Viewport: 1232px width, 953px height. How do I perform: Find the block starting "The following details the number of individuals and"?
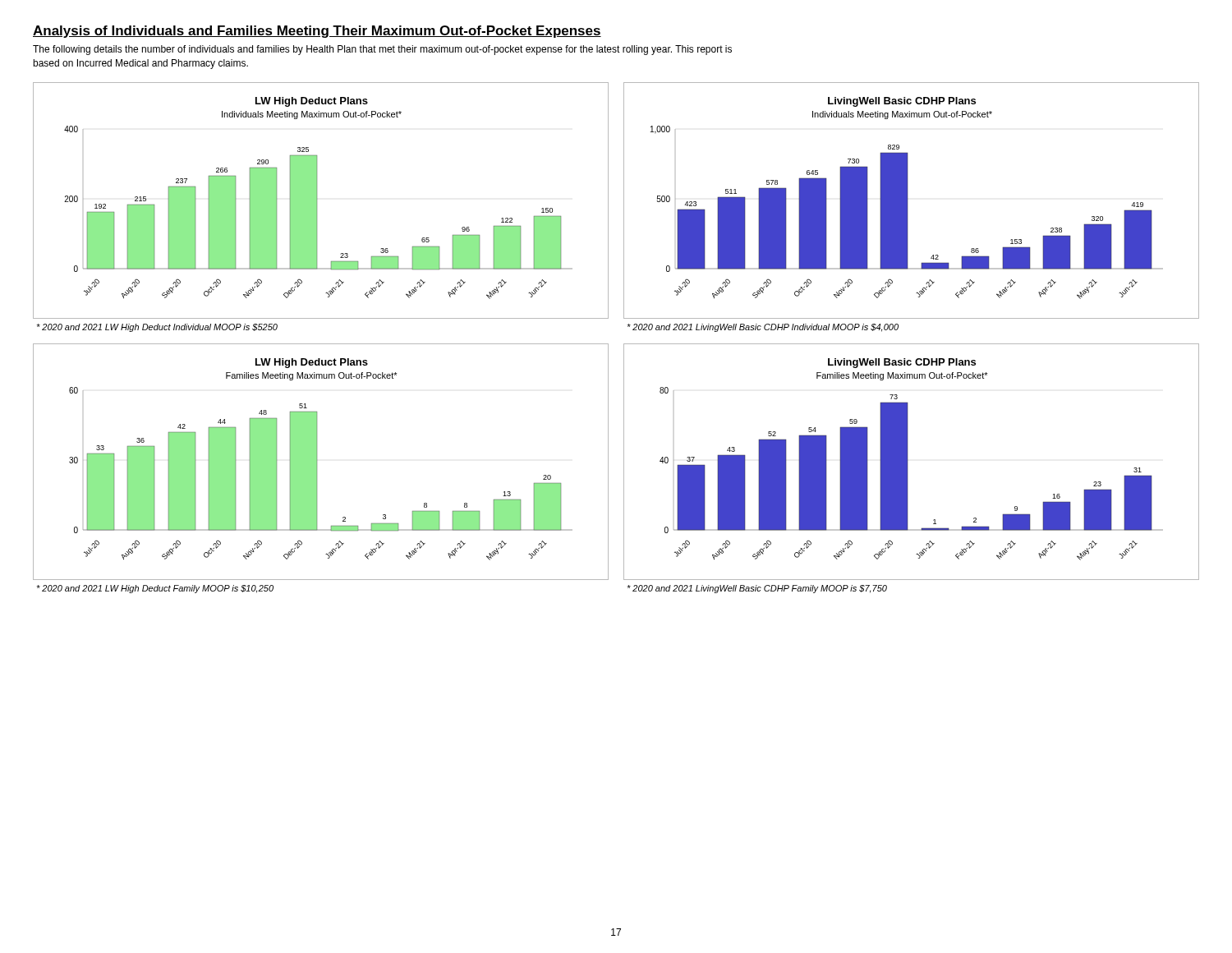(x=383, y=56)
